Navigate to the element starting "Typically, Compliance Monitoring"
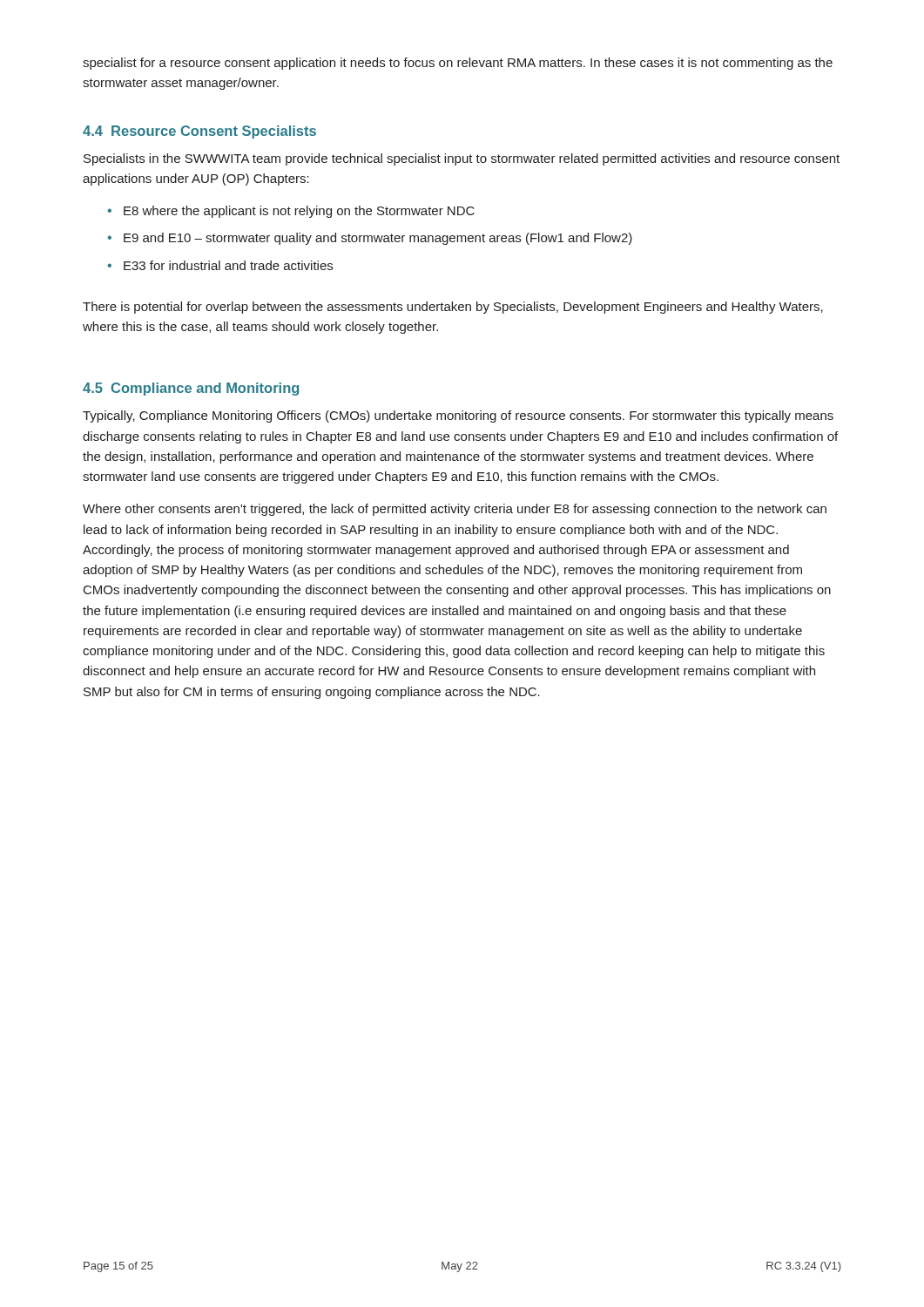Viewport: 924px width, 1307px height. pyautogui.click(x=460, y=446)
